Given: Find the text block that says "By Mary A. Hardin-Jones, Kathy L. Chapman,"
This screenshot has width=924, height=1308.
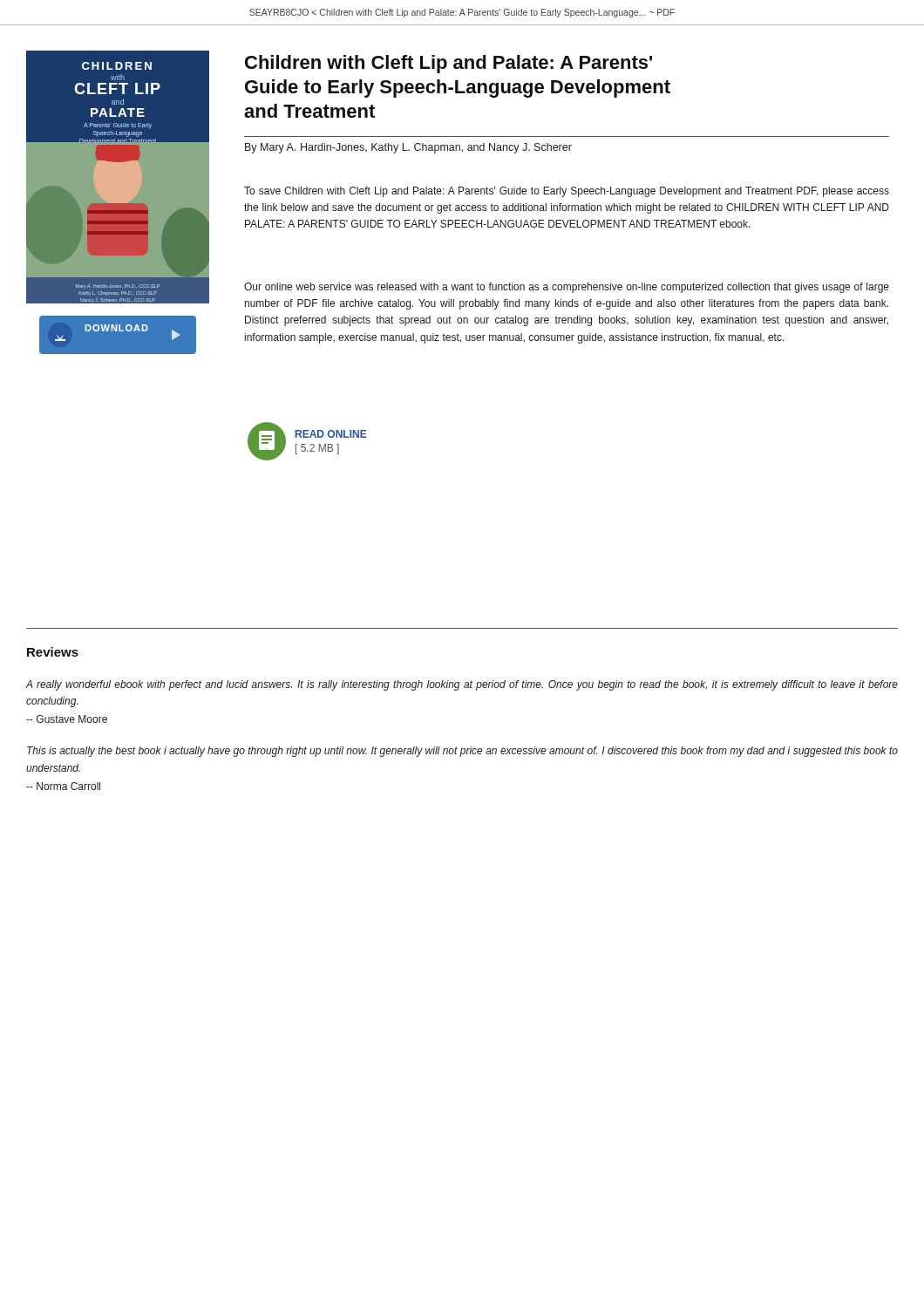Looking at the screenshot, I should coord(567,148).
